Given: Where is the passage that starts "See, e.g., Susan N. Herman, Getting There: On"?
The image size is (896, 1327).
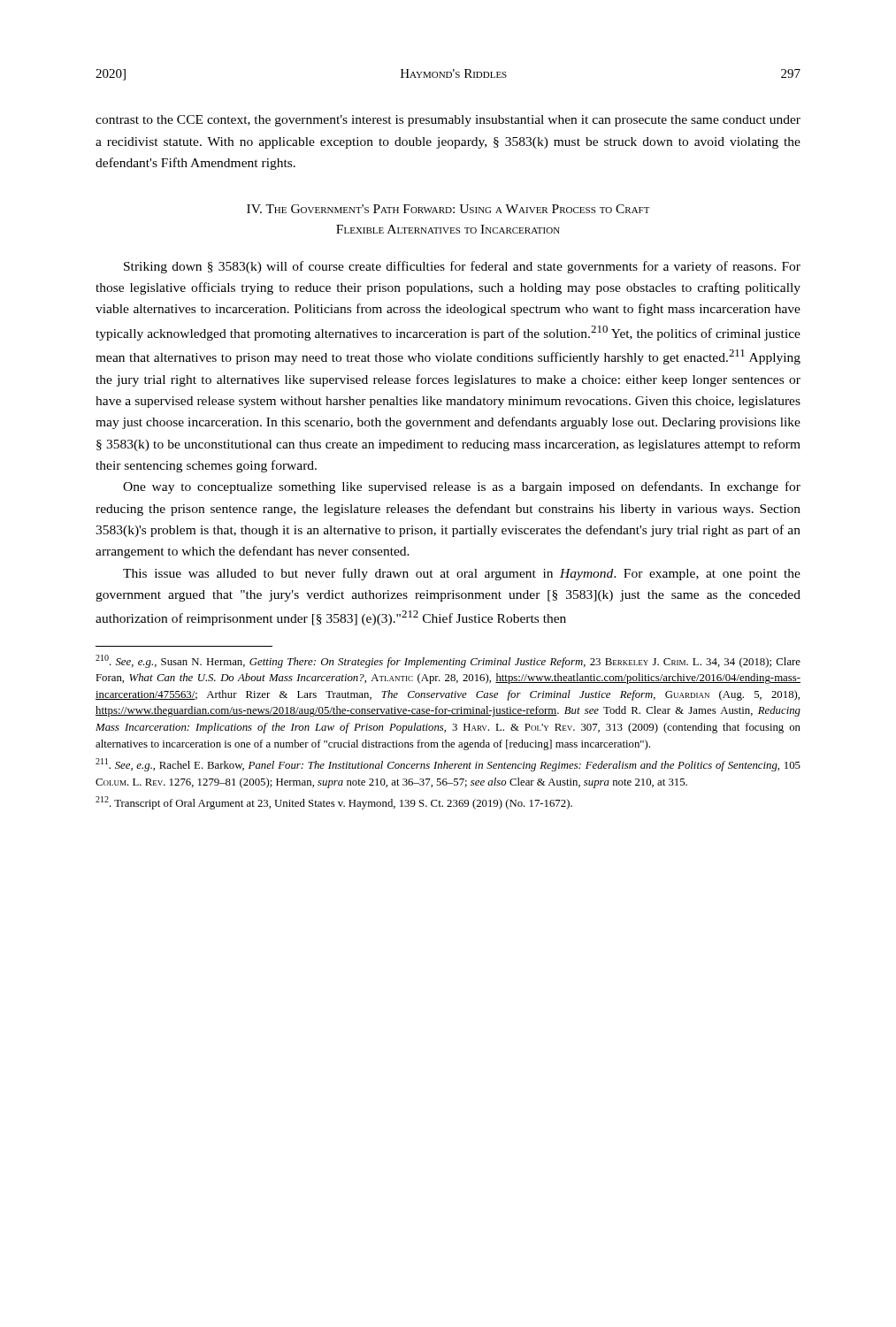Looking at the screenshot, I should point(448,702).
